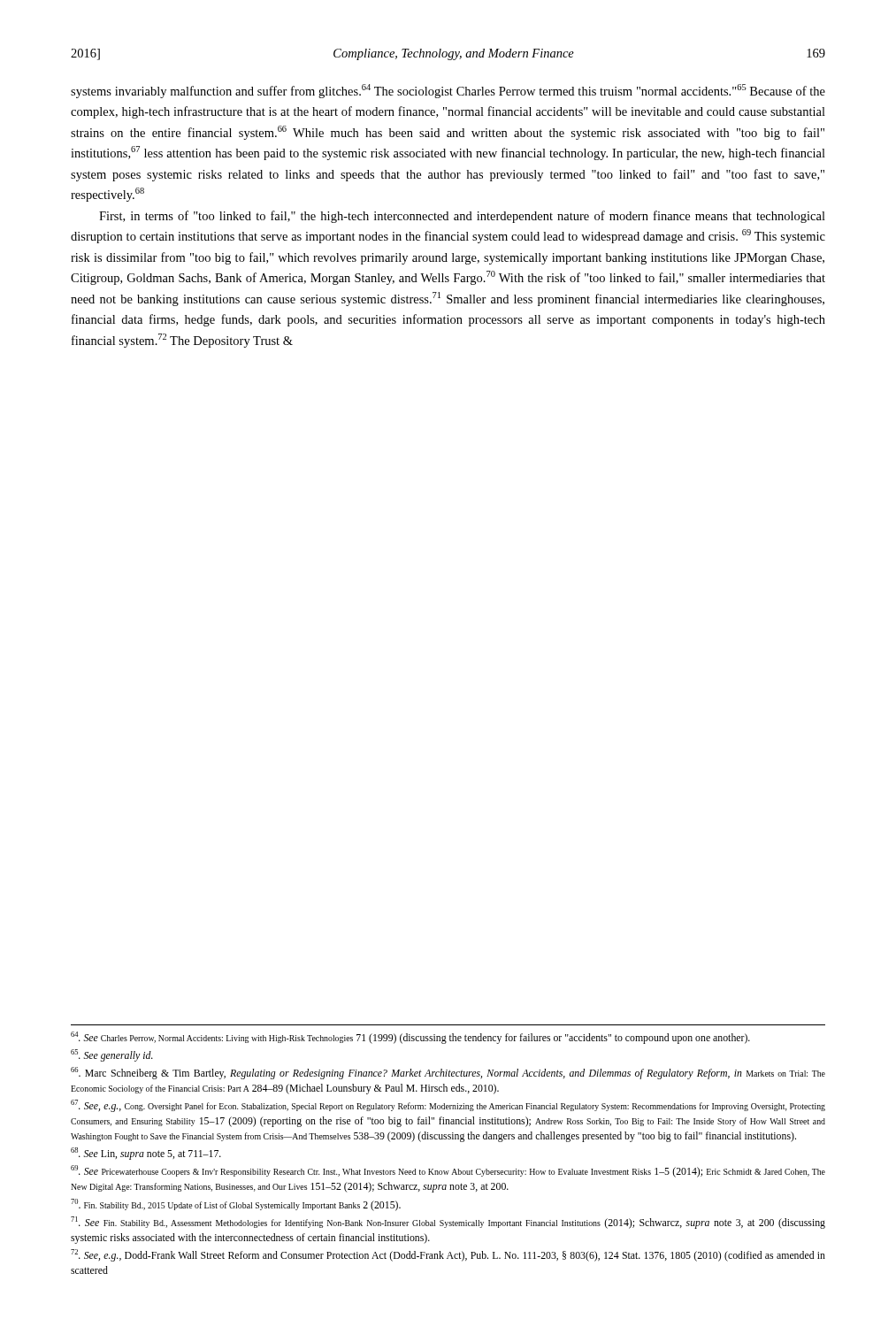
Task: Point to the block beginning "First, in terms of "too linked to"
Action: click(x=448, y=279)
